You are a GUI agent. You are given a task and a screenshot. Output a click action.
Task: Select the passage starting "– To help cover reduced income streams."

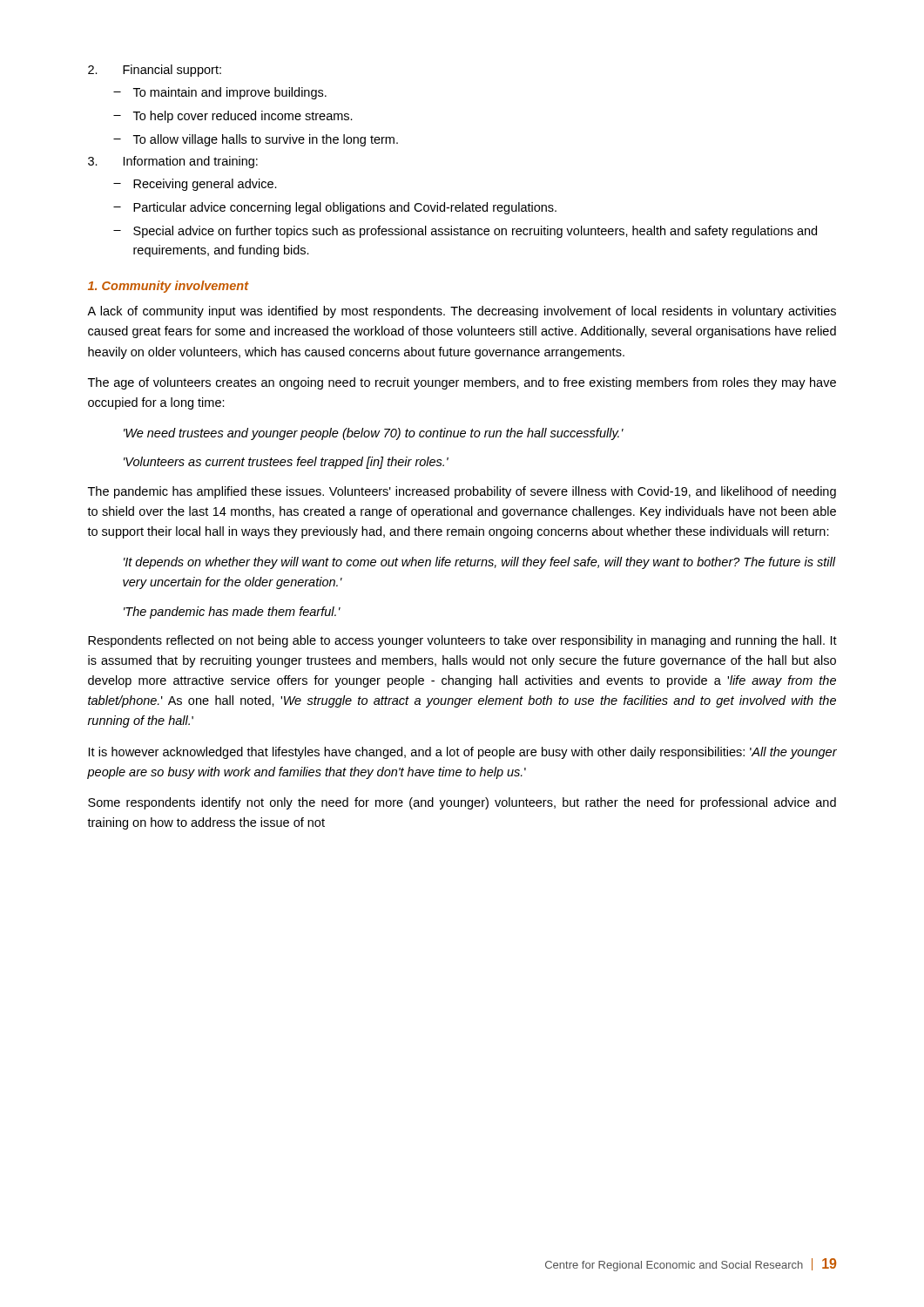[233, 117]
